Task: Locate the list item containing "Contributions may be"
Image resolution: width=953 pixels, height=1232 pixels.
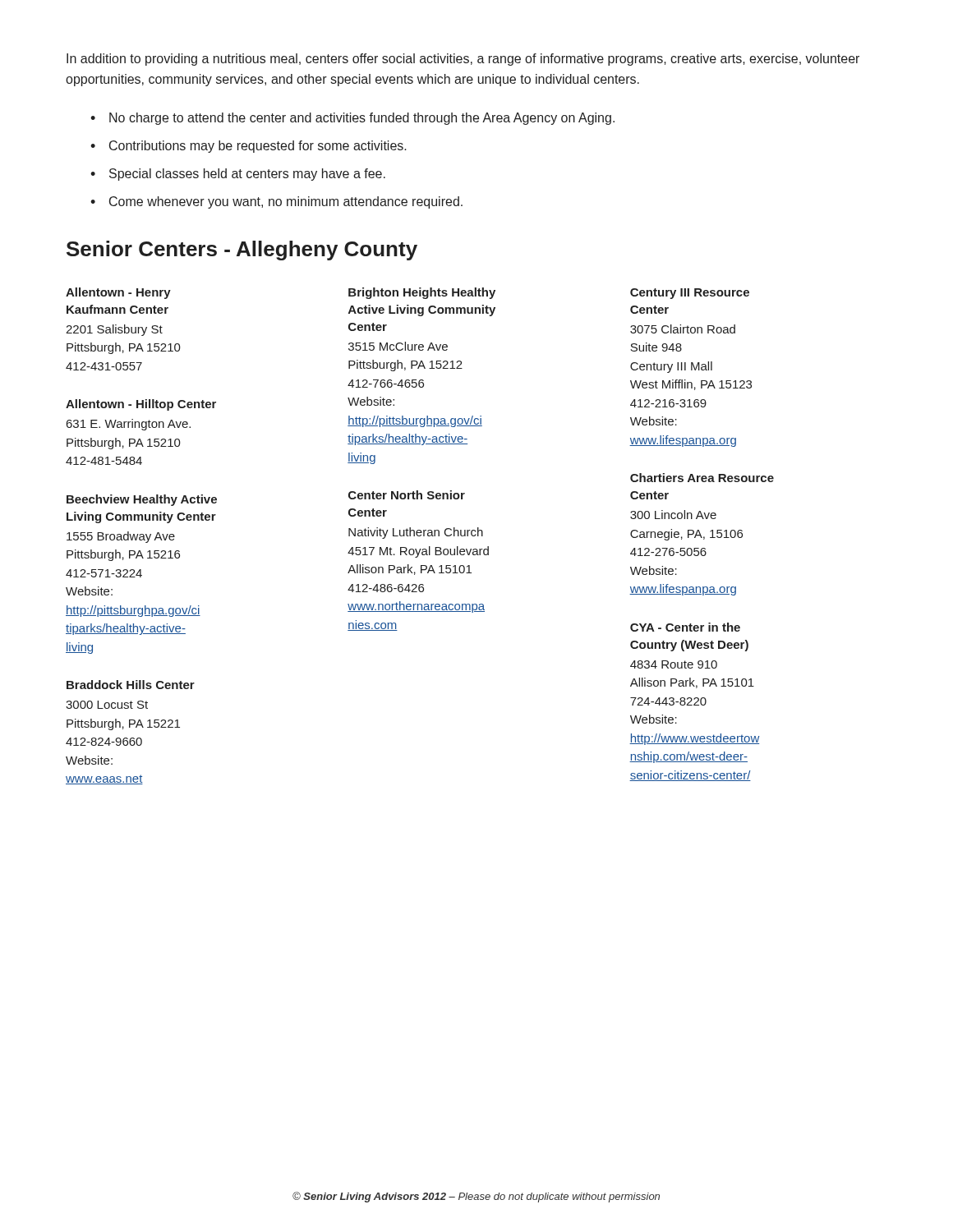Action: [x=258, y=145]
